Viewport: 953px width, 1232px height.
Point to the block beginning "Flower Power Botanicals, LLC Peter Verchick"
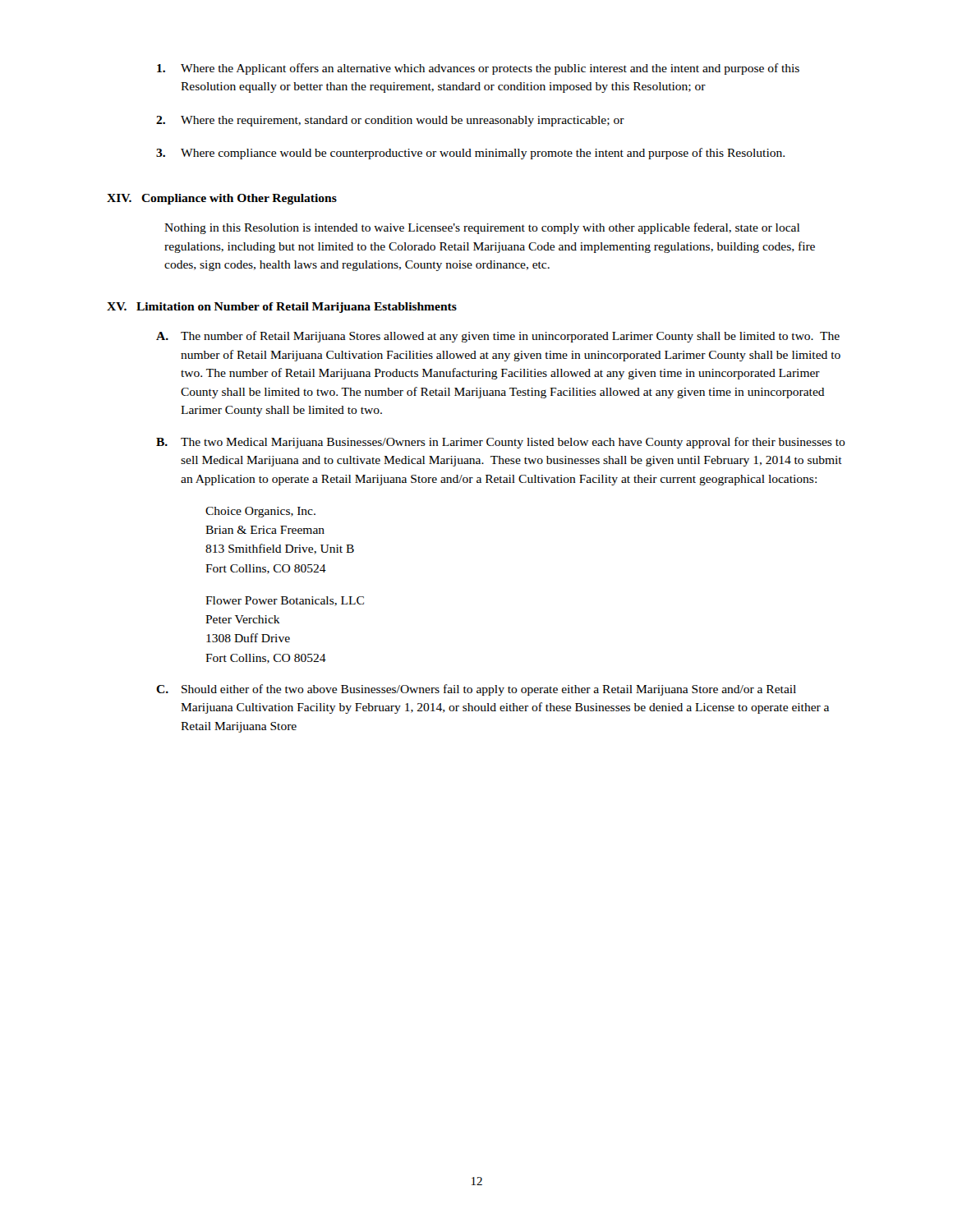coord(285,629)
